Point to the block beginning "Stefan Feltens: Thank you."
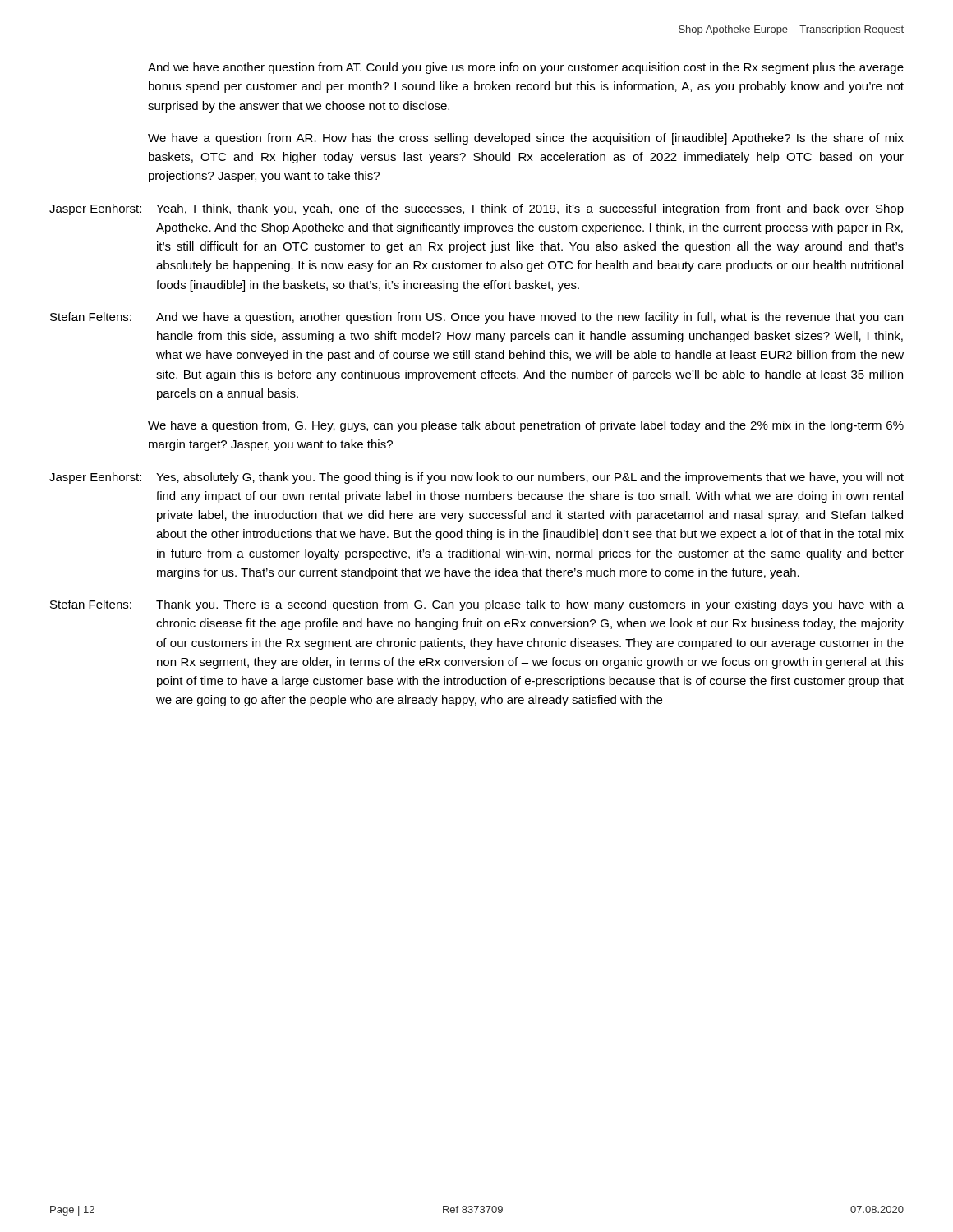This screenshot has width=953, height=1232. point(476,652)
